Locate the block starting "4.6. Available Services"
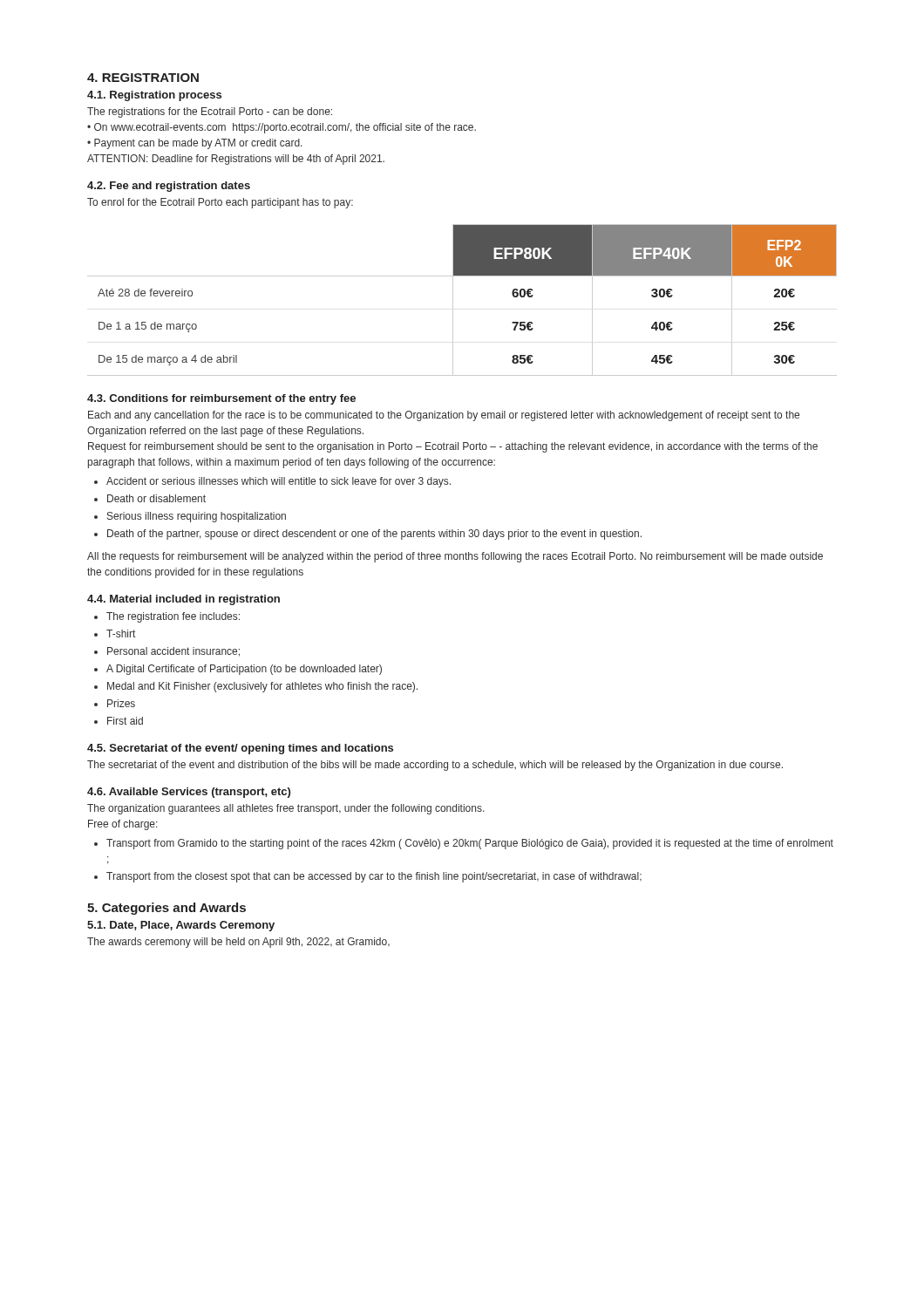Image resolution: width=924 pixels, height=1308 pixels. coord(189,792)
